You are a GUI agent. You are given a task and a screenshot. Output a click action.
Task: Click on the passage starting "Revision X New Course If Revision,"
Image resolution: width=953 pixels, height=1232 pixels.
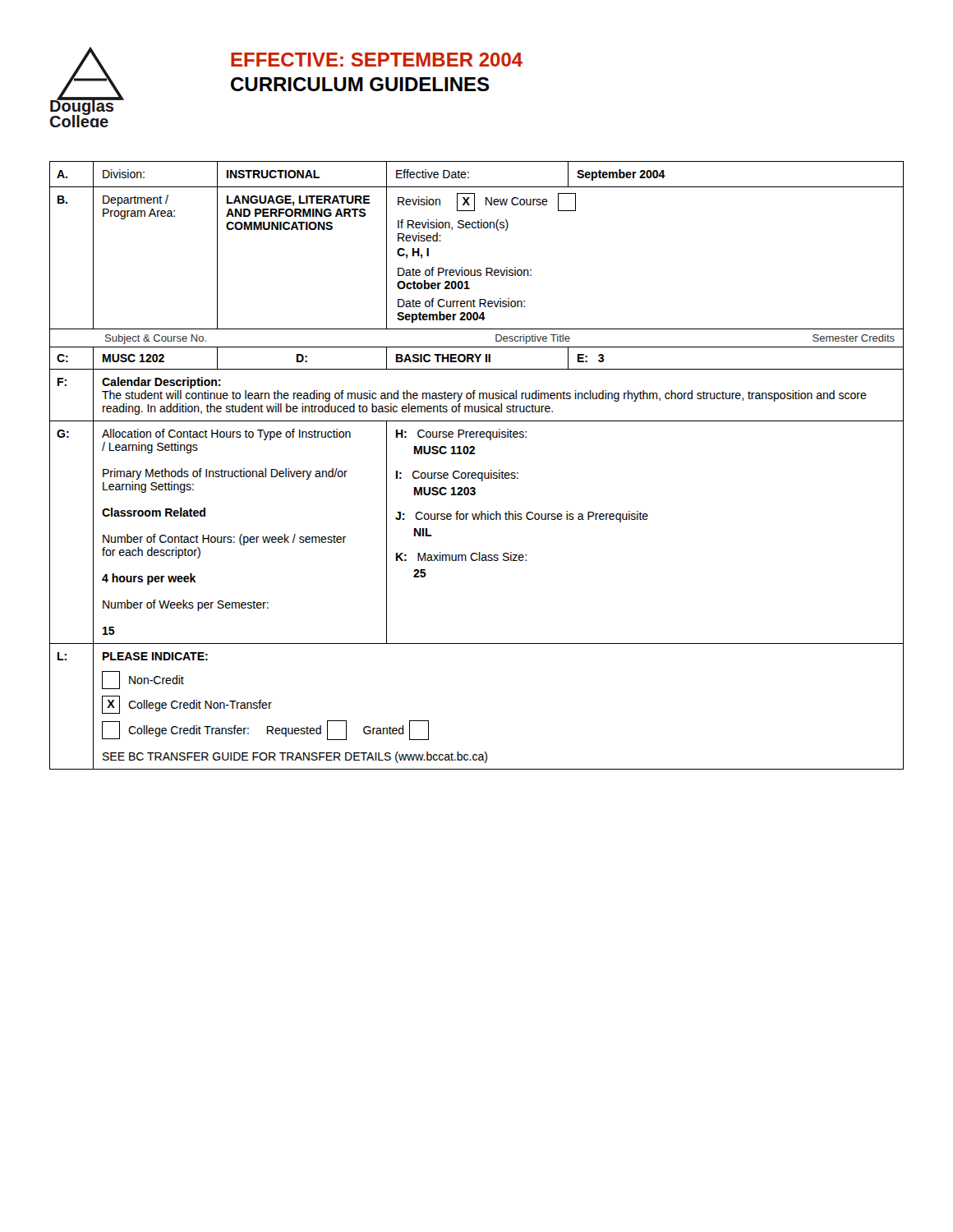622,236
